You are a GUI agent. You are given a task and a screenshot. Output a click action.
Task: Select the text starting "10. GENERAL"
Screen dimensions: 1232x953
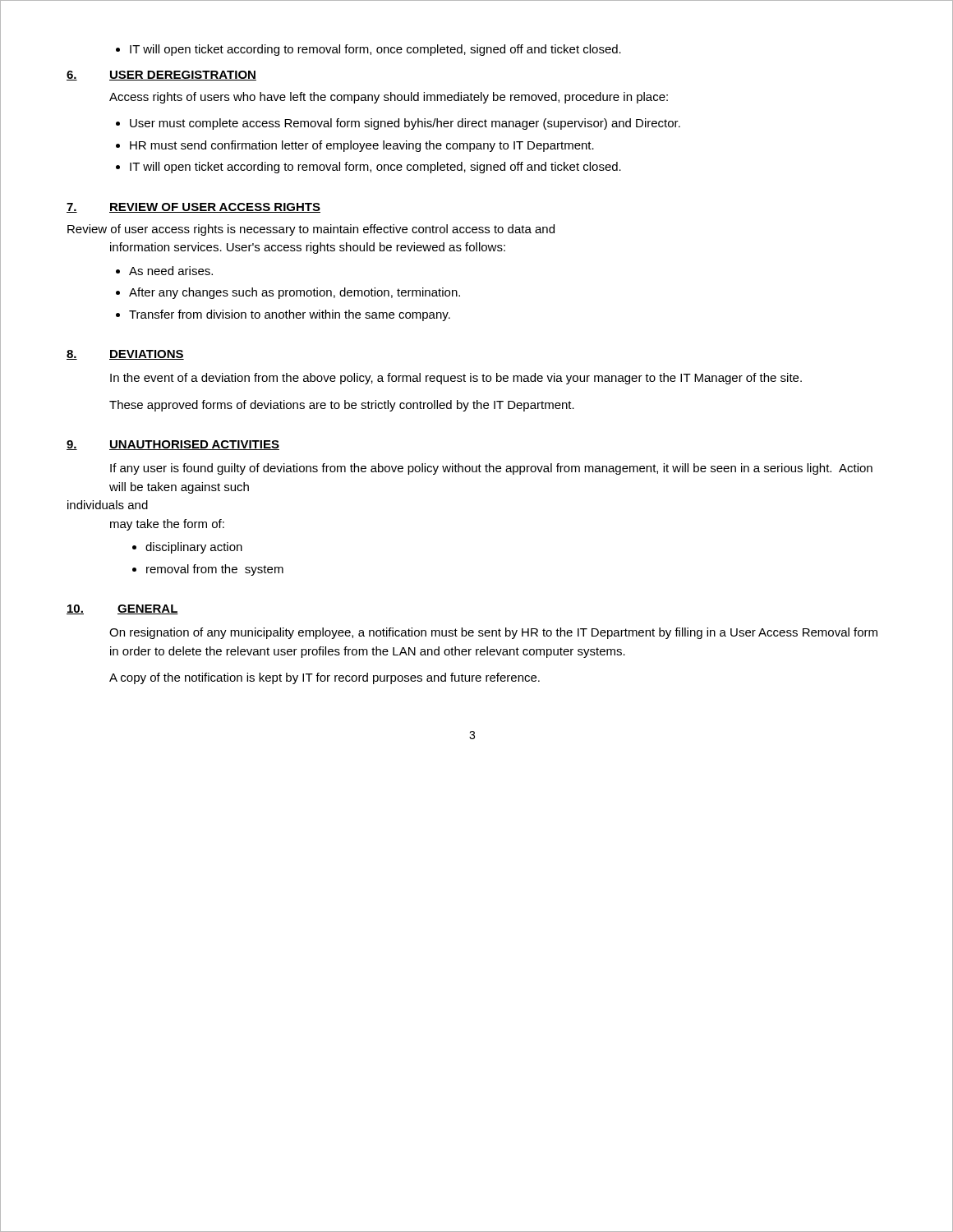[122, 608]
